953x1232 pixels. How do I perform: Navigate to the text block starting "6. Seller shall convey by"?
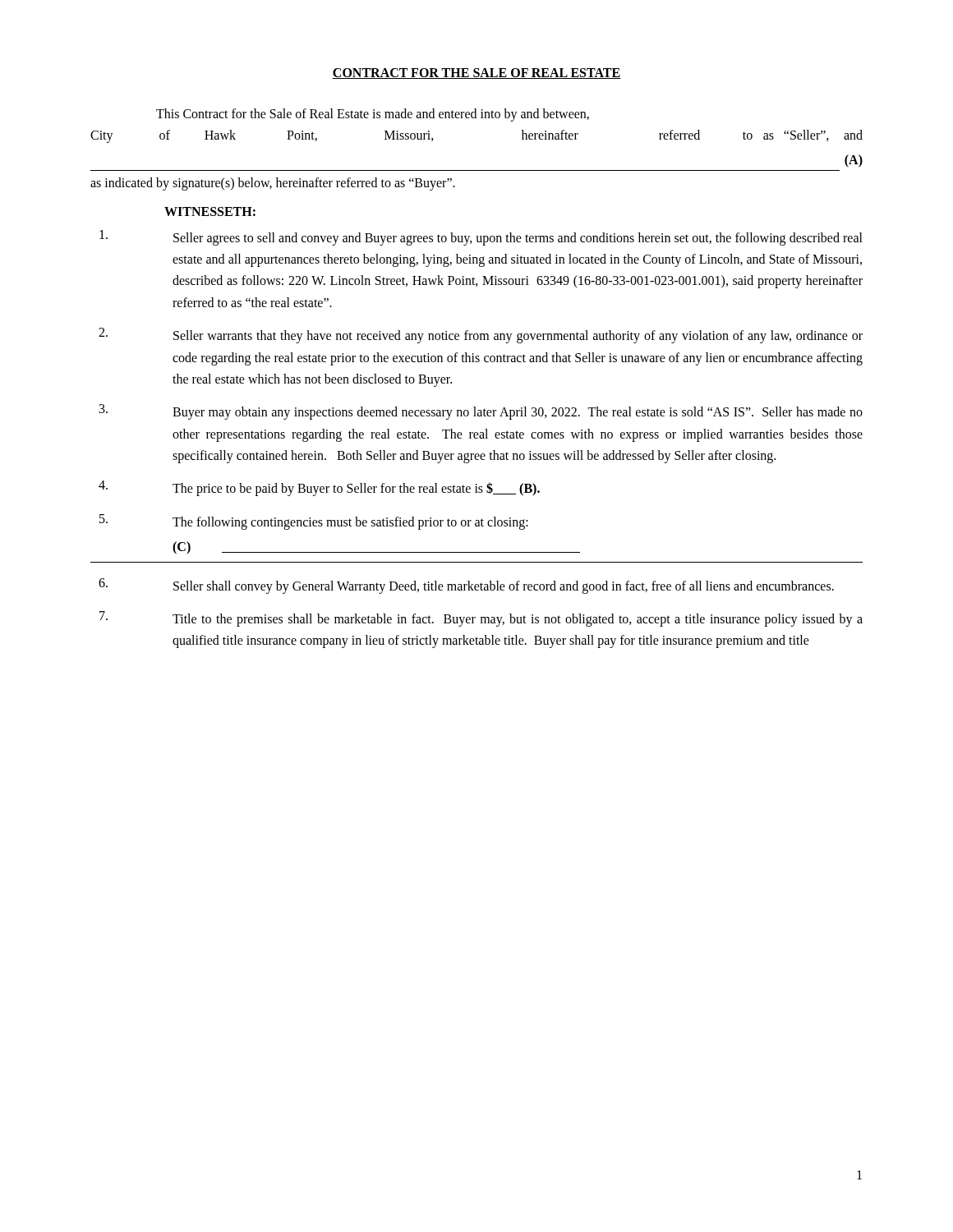pyautogui.click(x=476, y=586)
